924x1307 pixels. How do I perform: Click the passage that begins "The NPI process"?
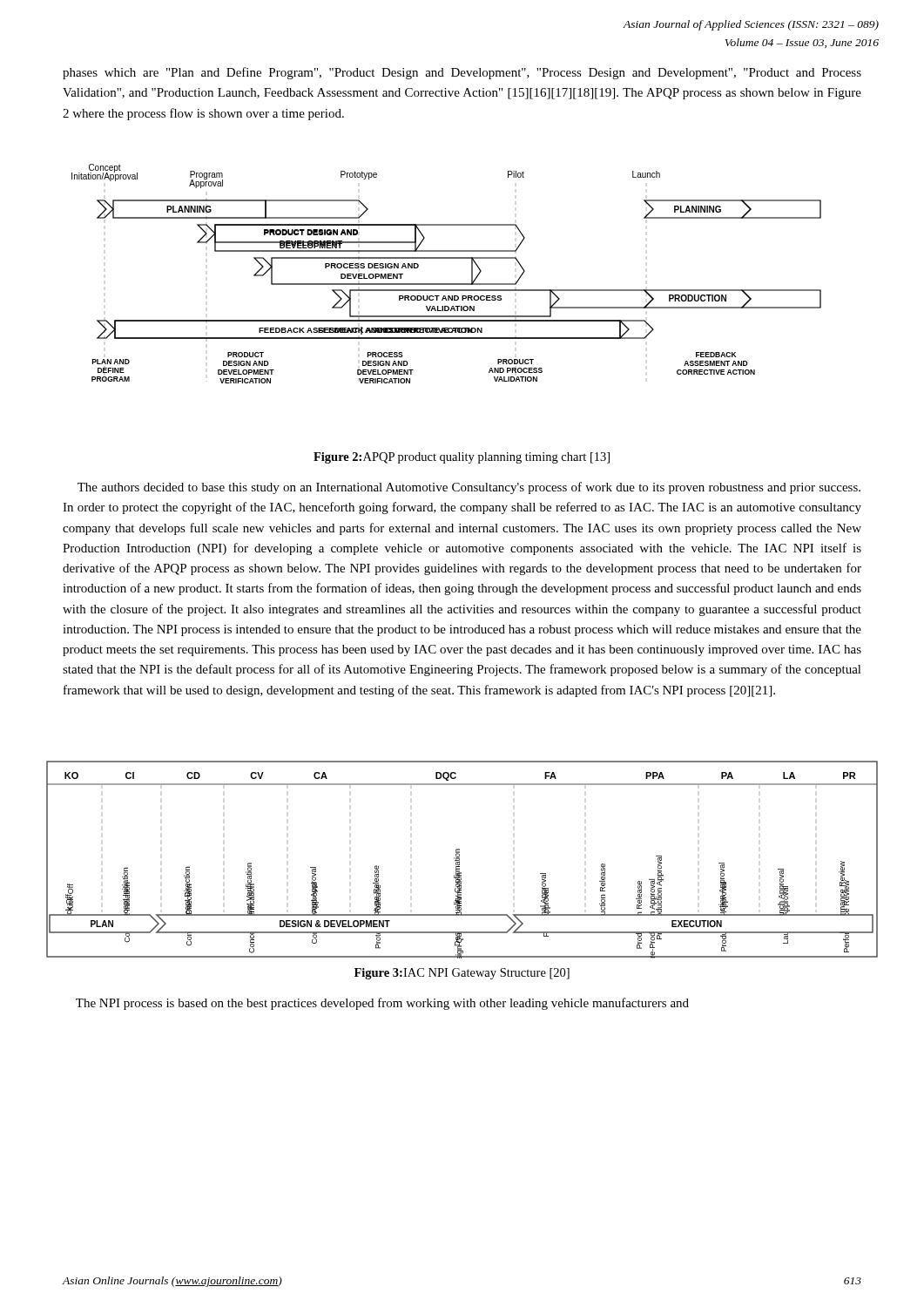coord(376,1003)
